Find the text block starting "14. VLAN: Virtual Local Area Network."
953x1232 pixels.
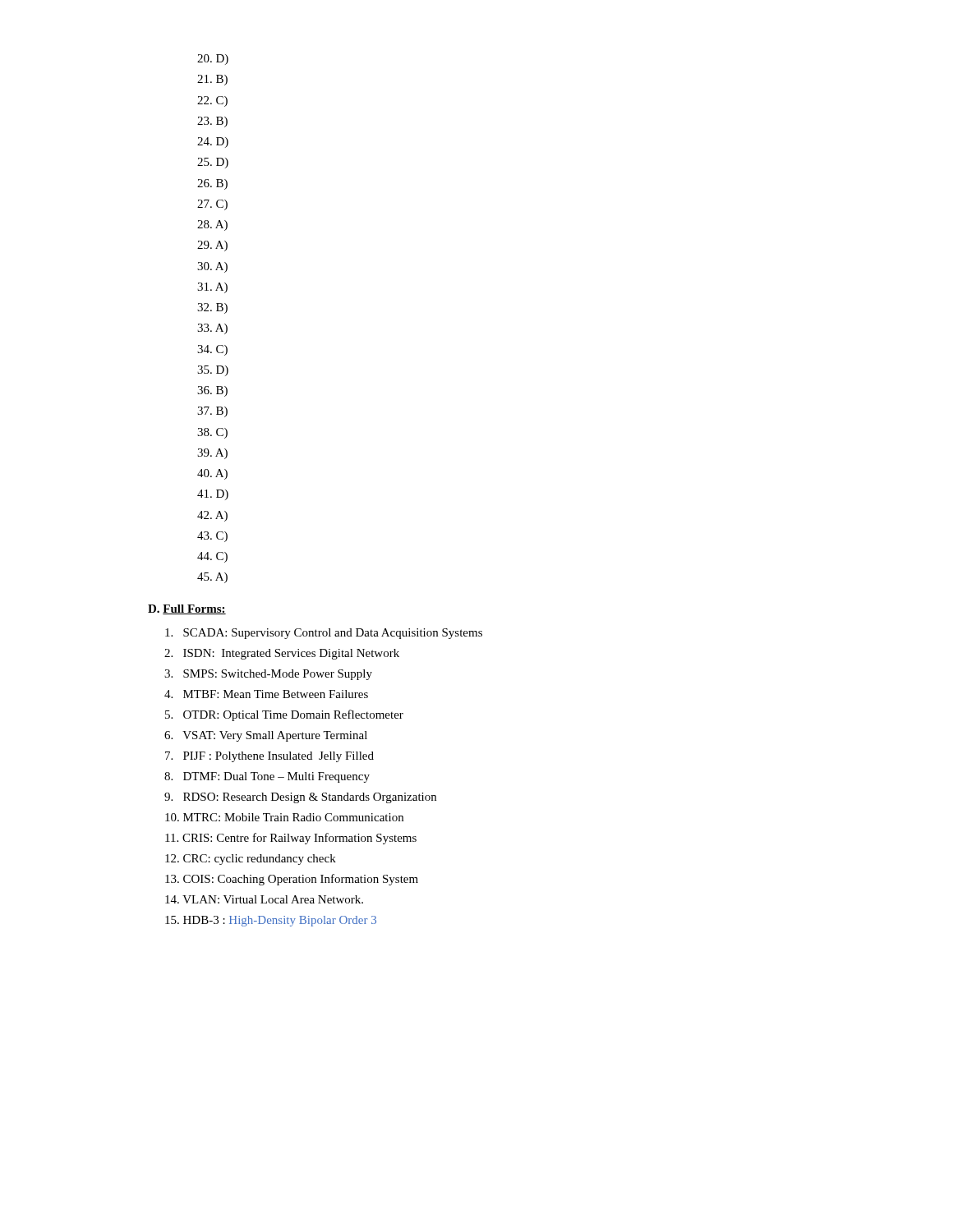(x=264, y=899)
